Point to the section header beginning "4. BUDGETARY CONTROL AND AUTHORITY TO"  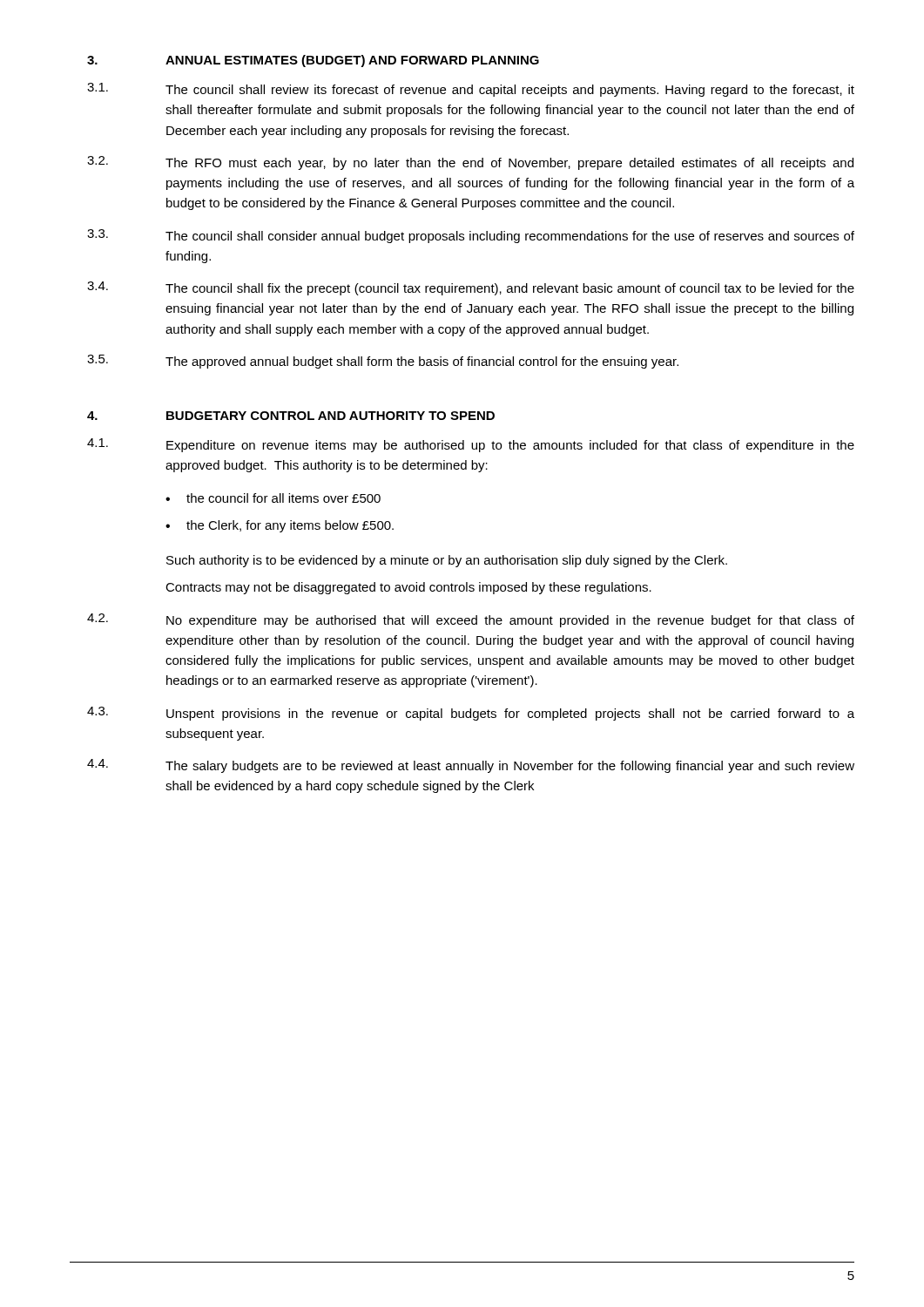[291, 415]
